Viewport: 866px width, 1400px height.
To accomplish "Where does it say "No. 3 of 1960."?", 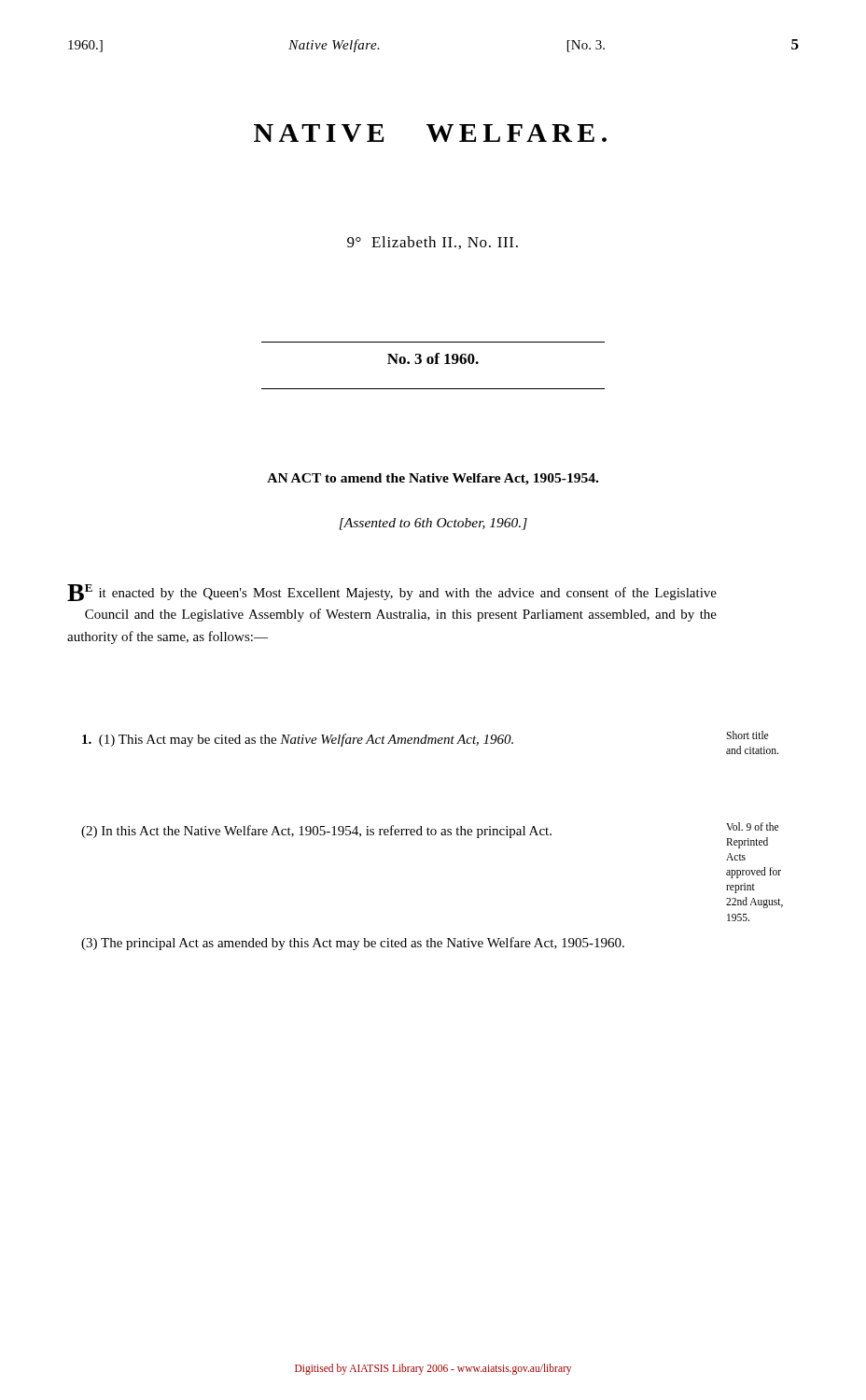I will click(433, 359).
